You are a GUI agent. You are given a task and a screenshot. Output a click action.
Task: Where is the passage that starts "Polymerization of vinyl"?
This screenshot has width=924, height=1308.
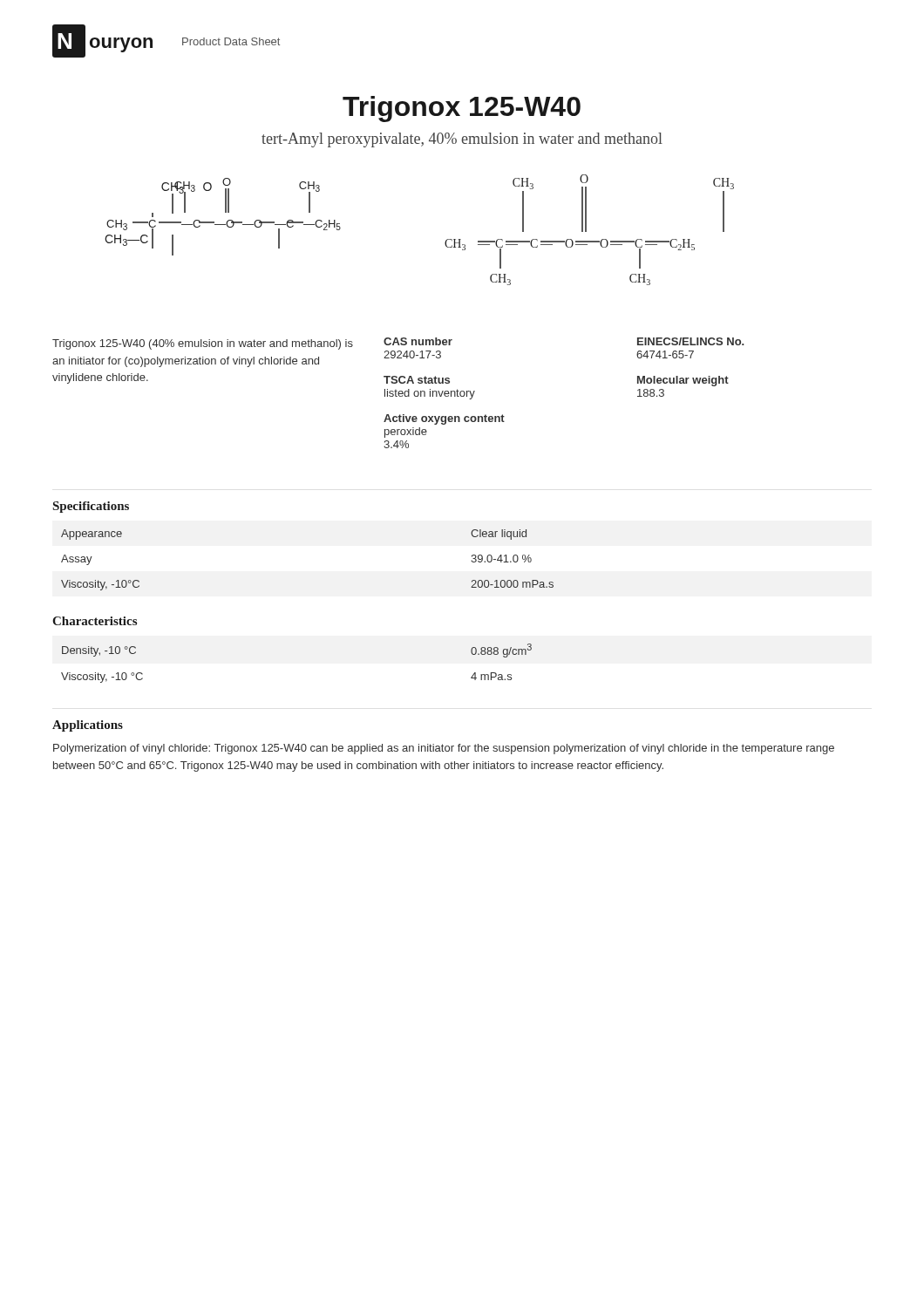pos(443,757)
